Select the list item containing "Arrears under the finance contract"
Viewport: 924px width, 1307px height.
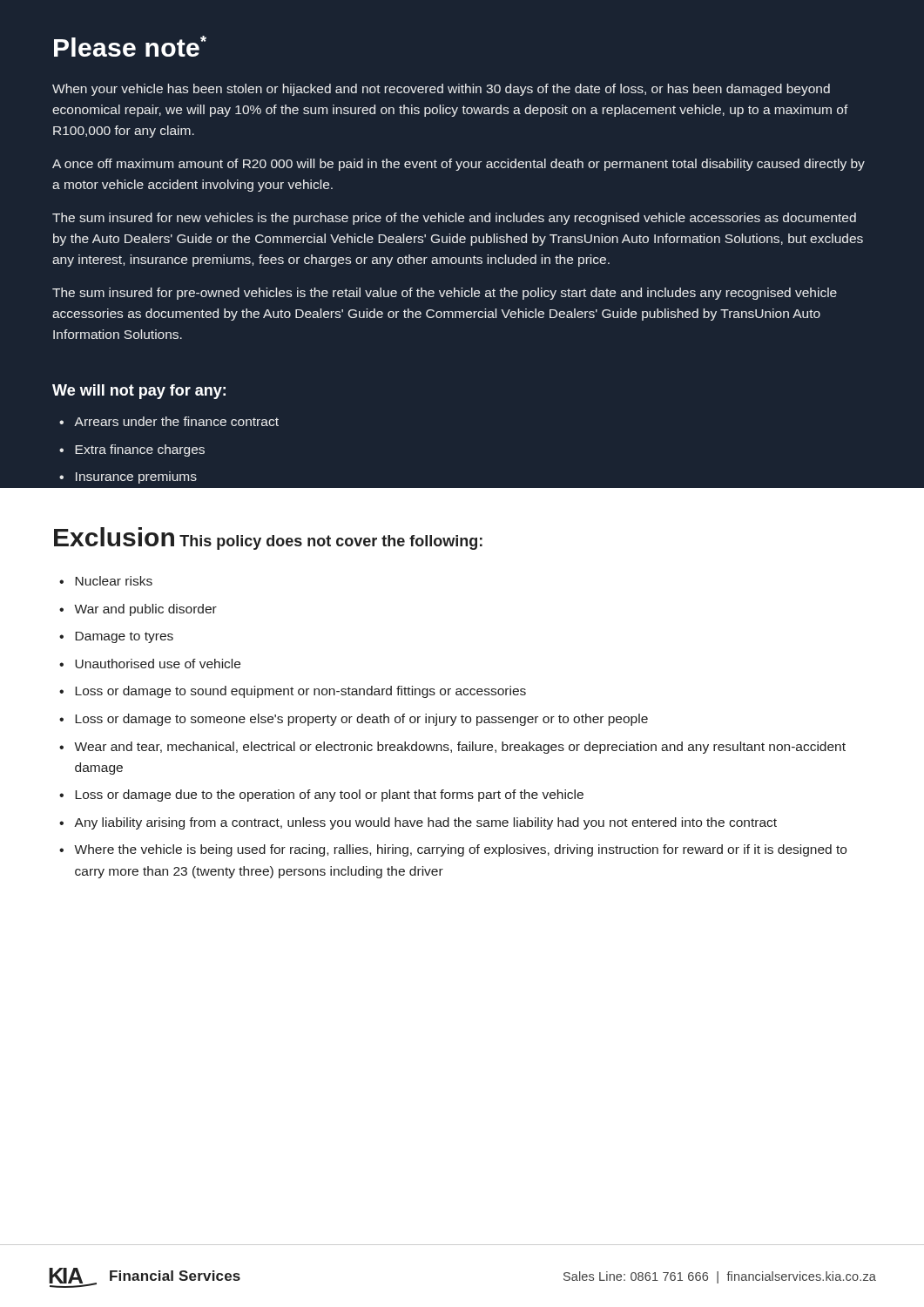[x=169, y=421]
